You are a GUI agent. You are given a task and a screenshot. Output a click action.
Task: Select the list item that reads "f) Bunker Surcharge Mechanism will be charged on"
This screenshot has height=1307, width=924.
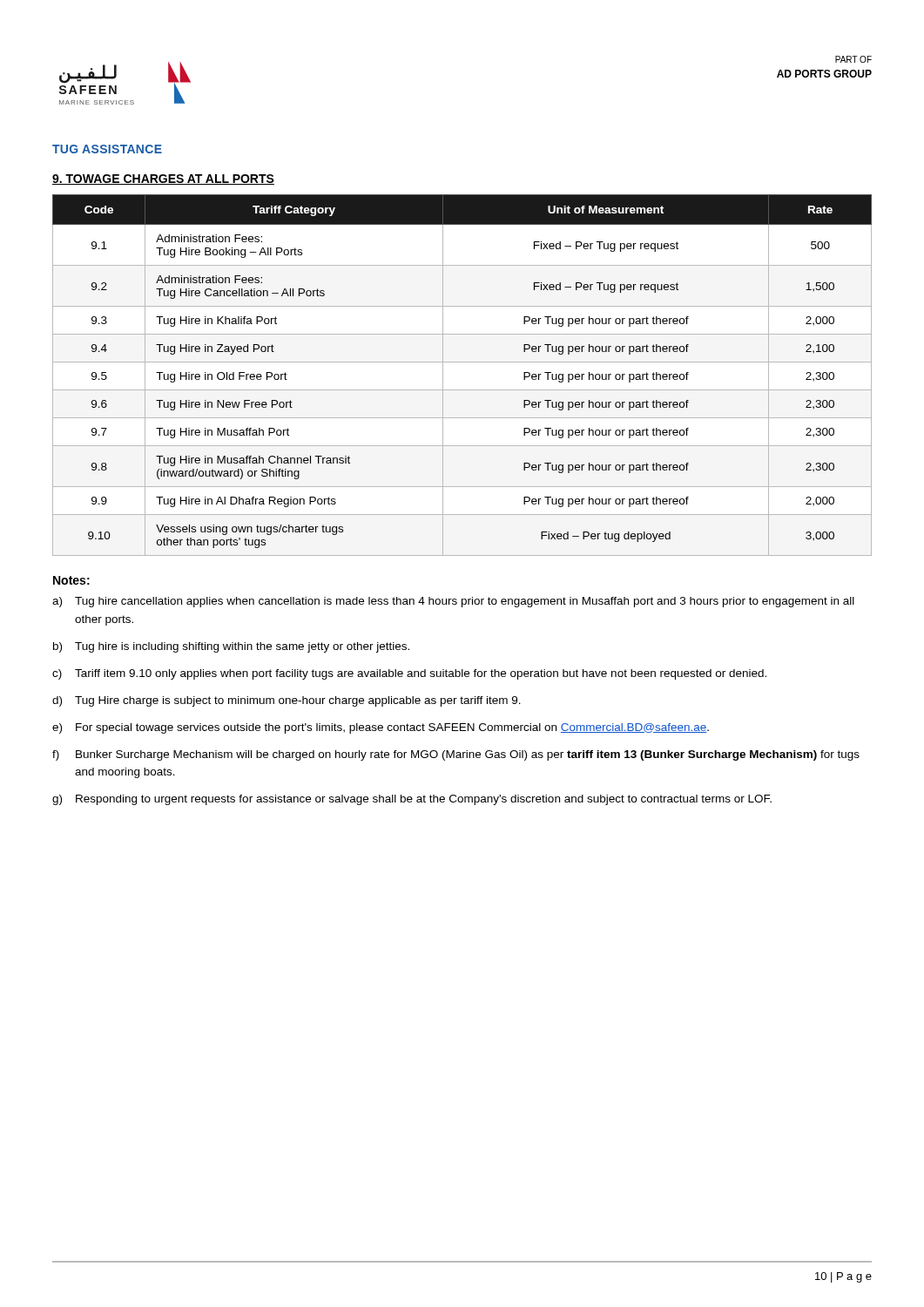(462, 764)
